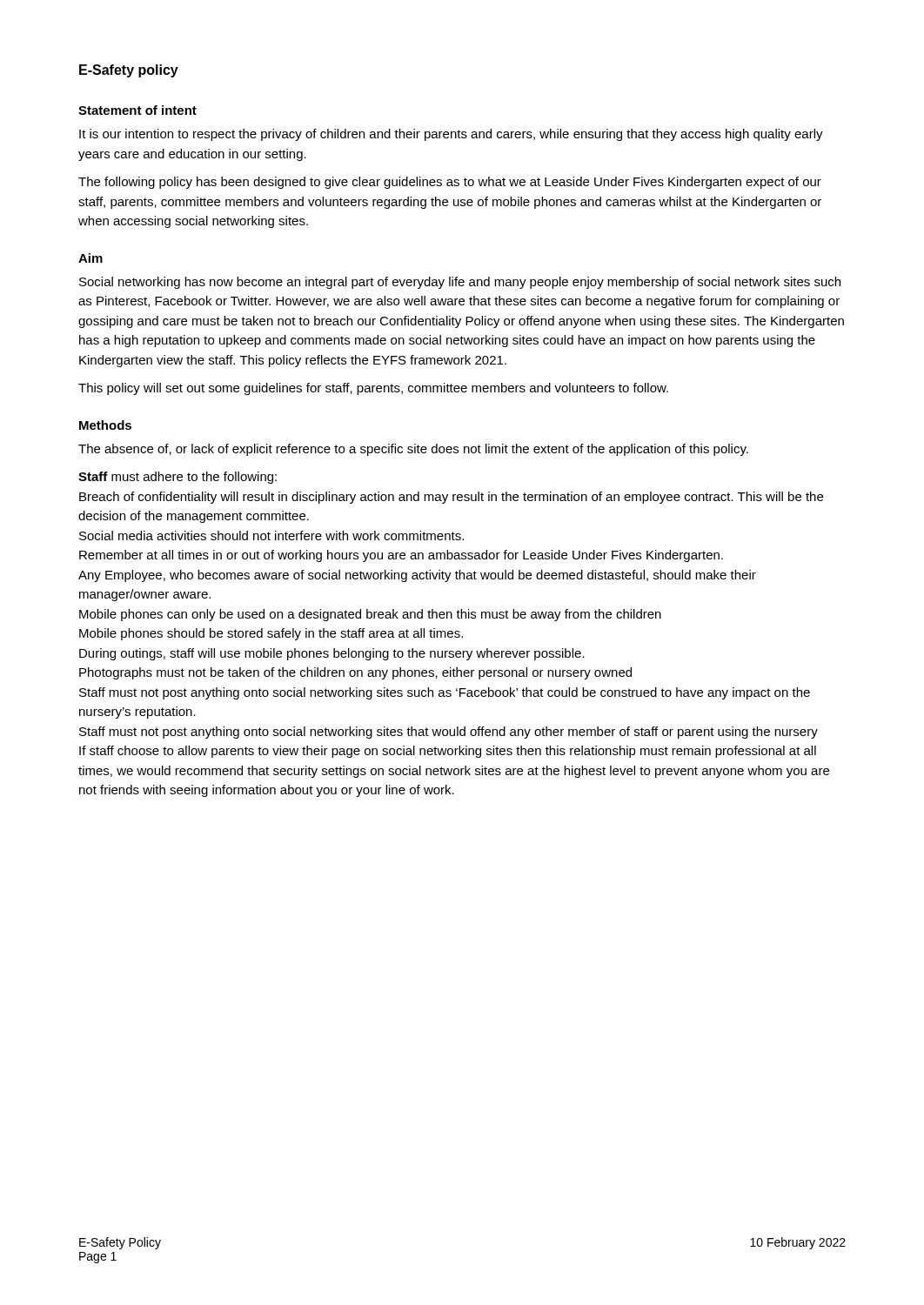The width and height of the screenshot is (924, 1305).
Task: Find "E-Safety policy" on this page
Action: click(128, 70)
